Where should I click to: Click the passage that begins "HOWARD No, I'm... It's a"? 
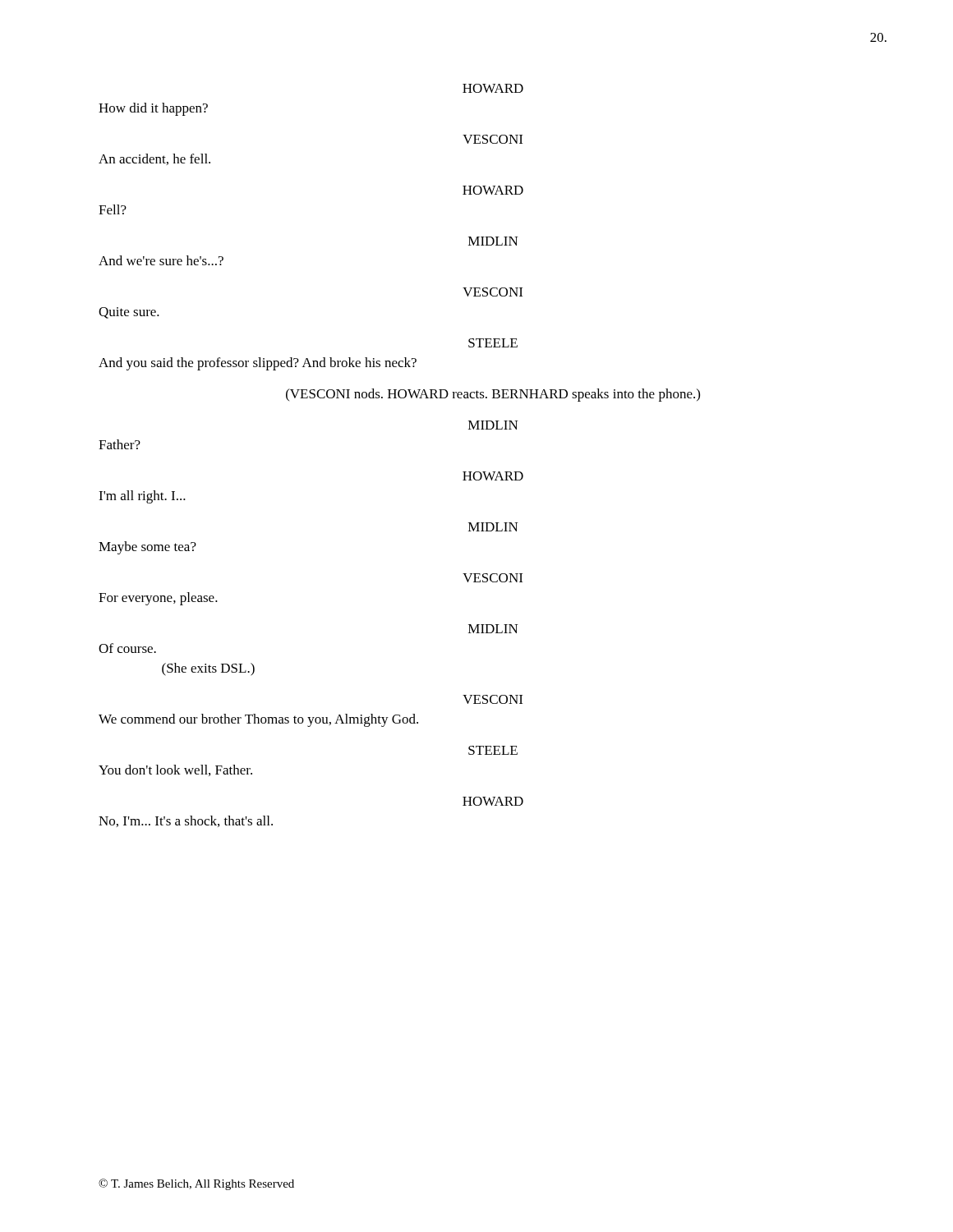493,811
